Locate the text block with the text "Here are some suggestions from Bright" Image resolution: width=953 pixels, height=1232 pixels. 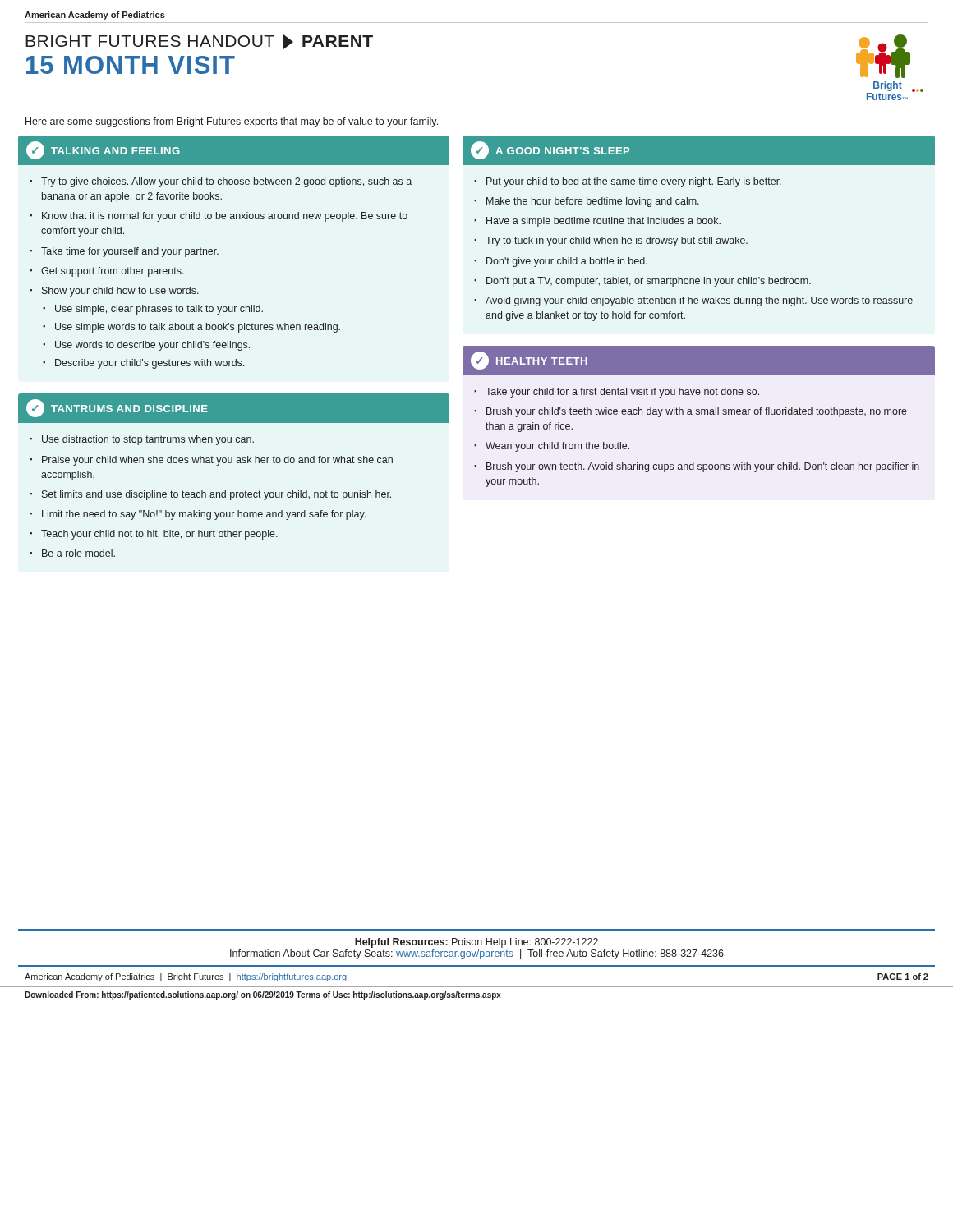click(x=232, y=122)
